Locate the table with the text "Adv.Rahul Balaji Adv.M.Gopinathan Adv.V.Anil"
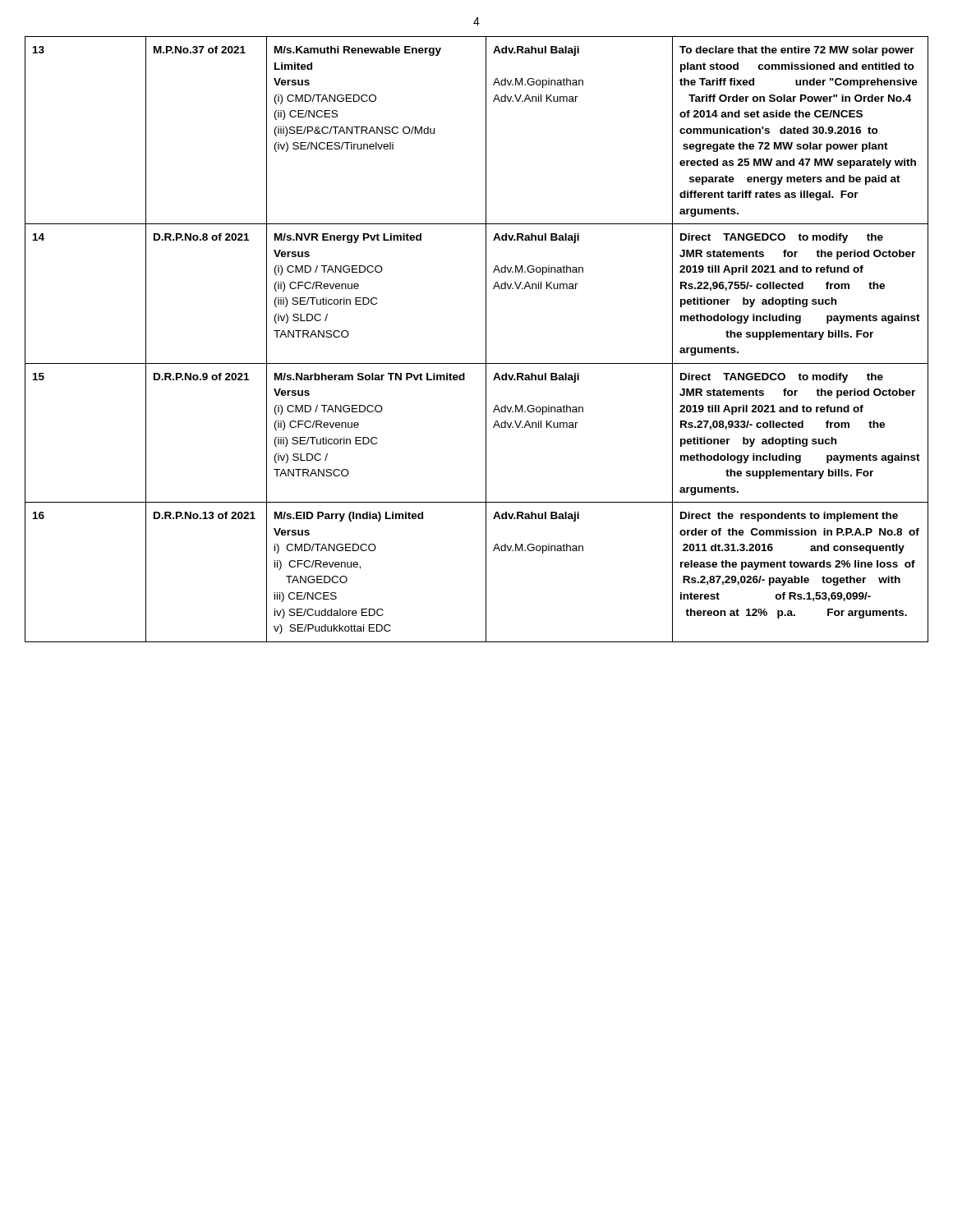The image size is (953, 1232). click(x=476, y=339)
